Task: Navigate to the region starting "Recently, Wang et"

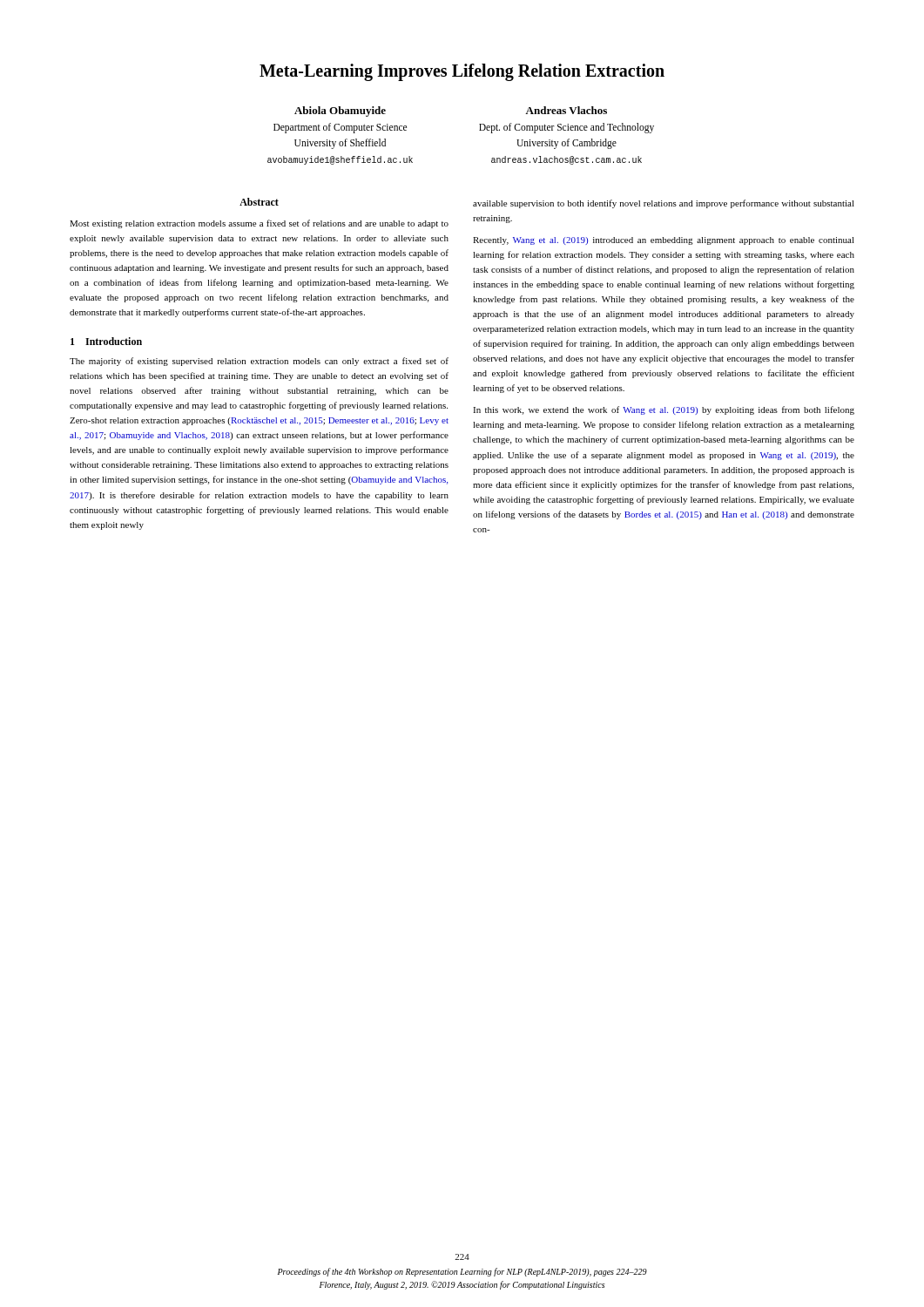Action: (664, 314)
